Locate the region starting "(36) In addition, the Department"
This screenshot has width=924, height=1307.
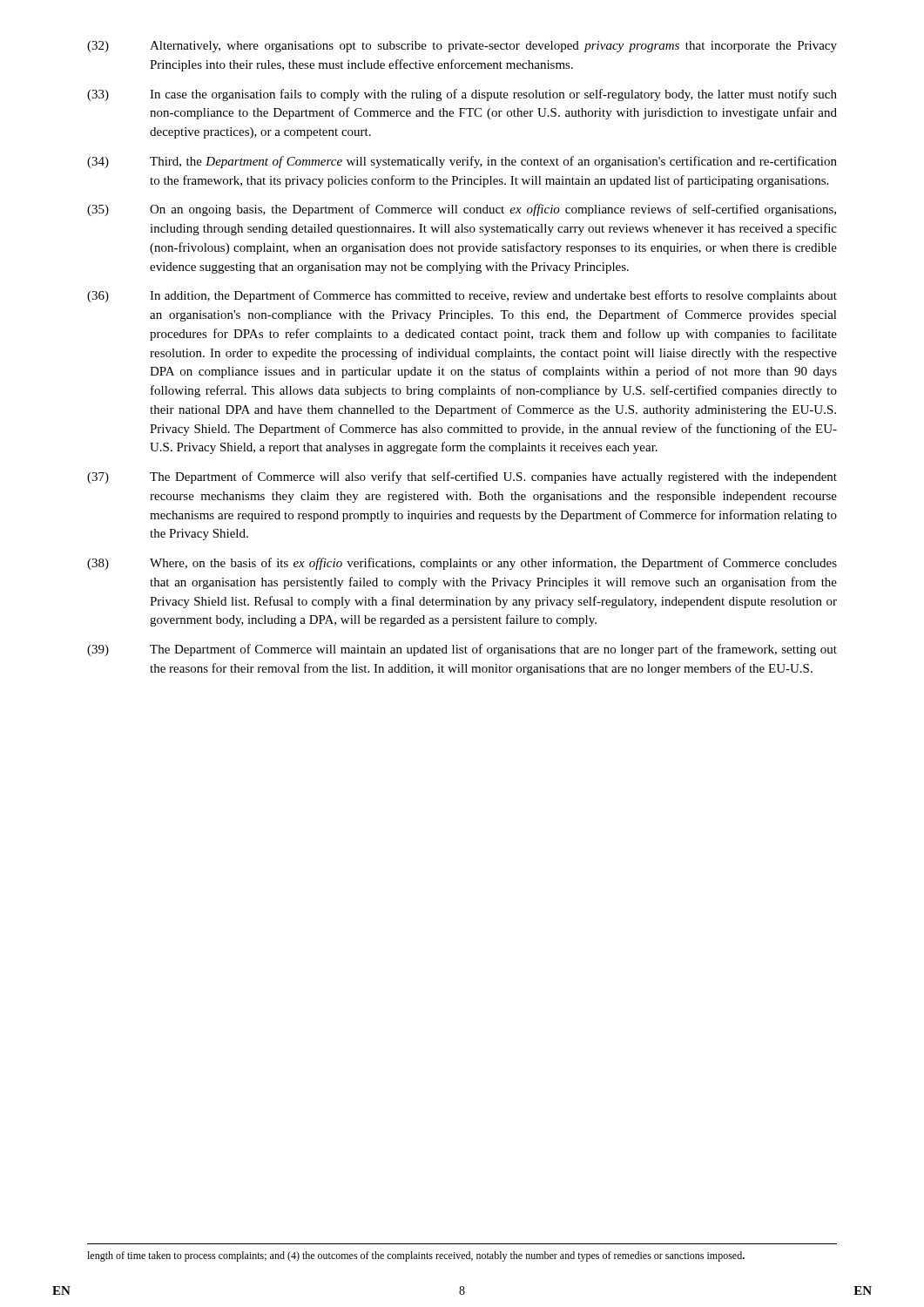pos(462,372)
